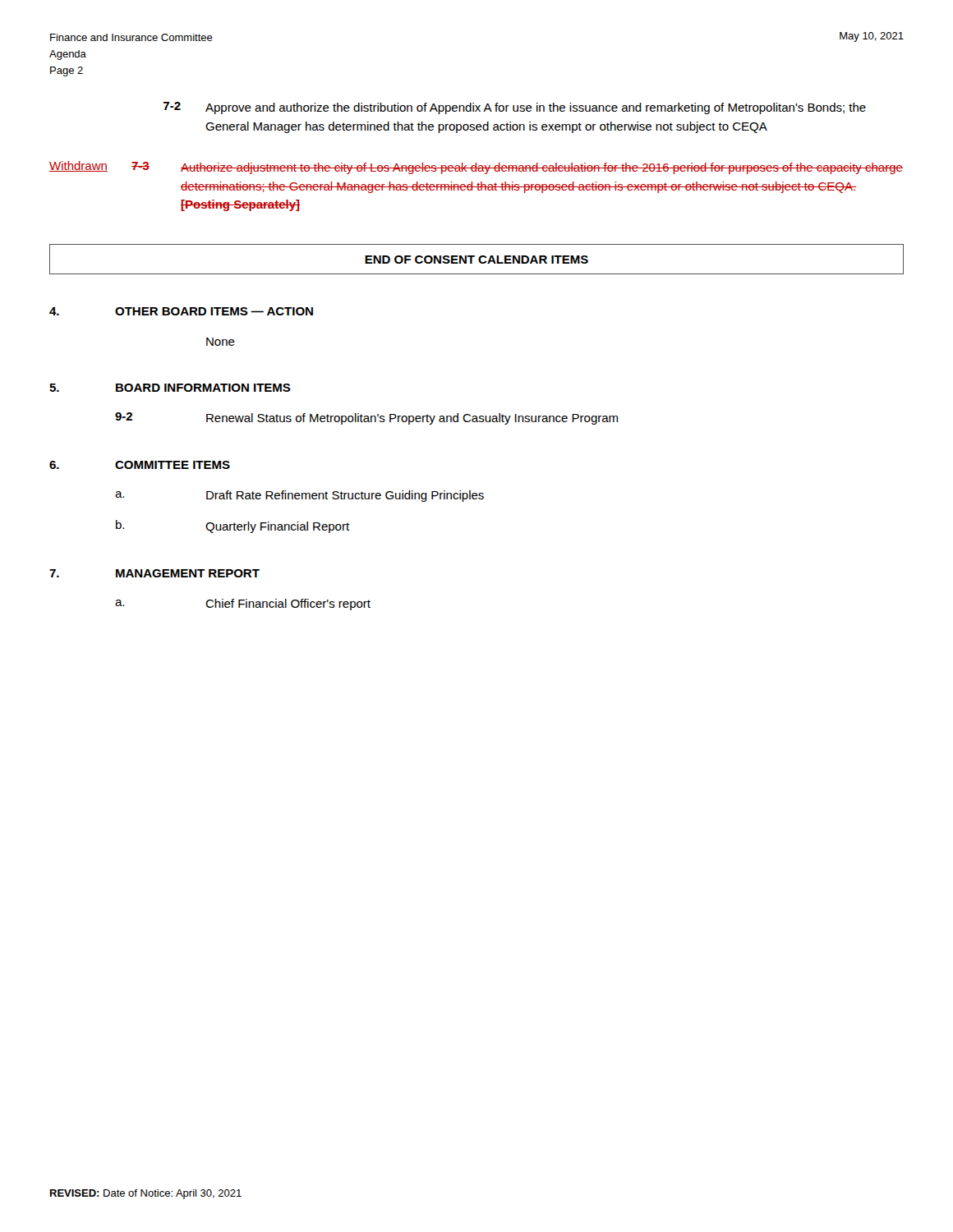Select the text block starting "9-2 Renewal Status"
Viewport: 953px width, 1232px height.
point(509,418)
